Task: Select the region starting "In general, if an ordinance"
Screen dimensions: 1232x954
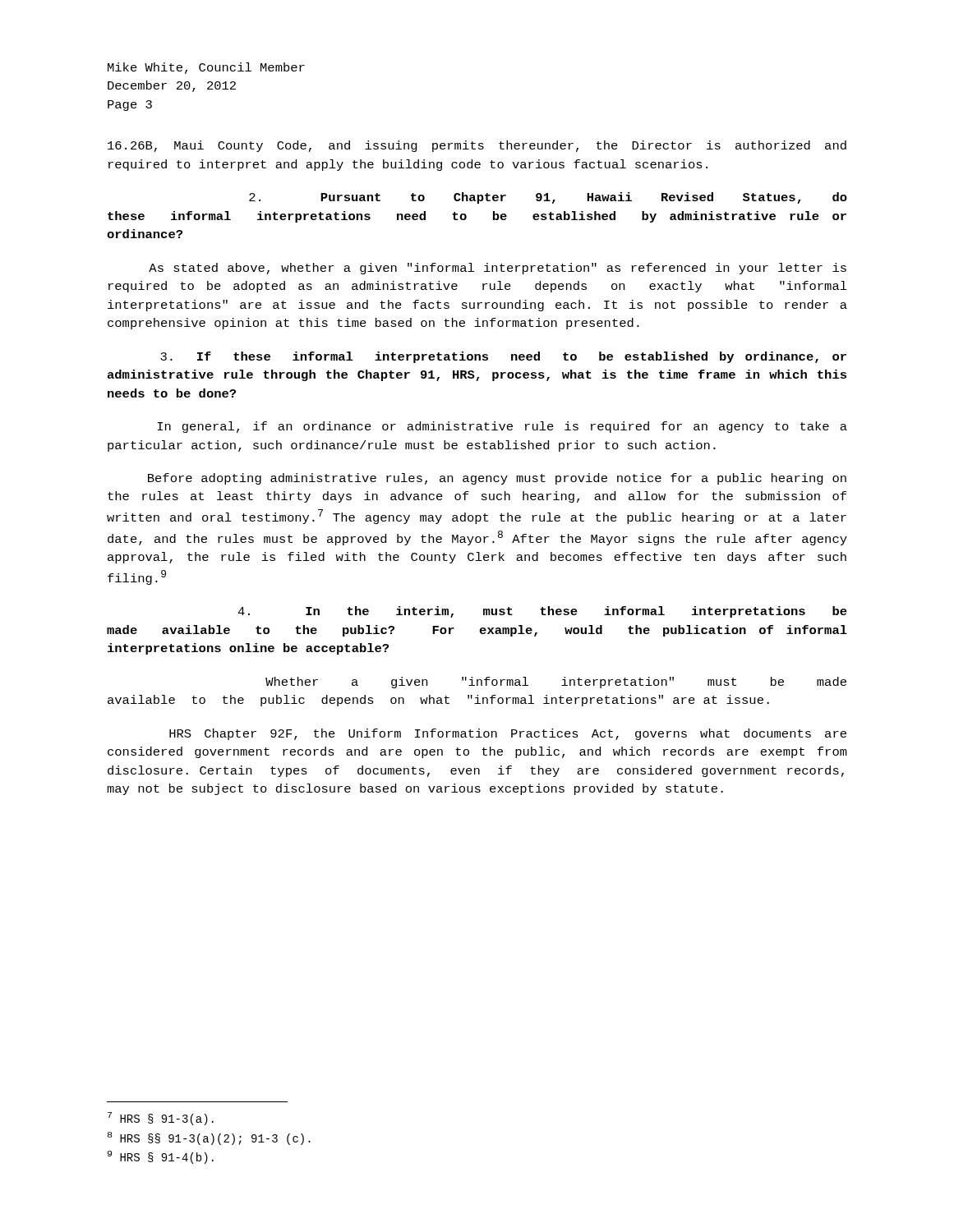Action: click(x=477, y=436)
